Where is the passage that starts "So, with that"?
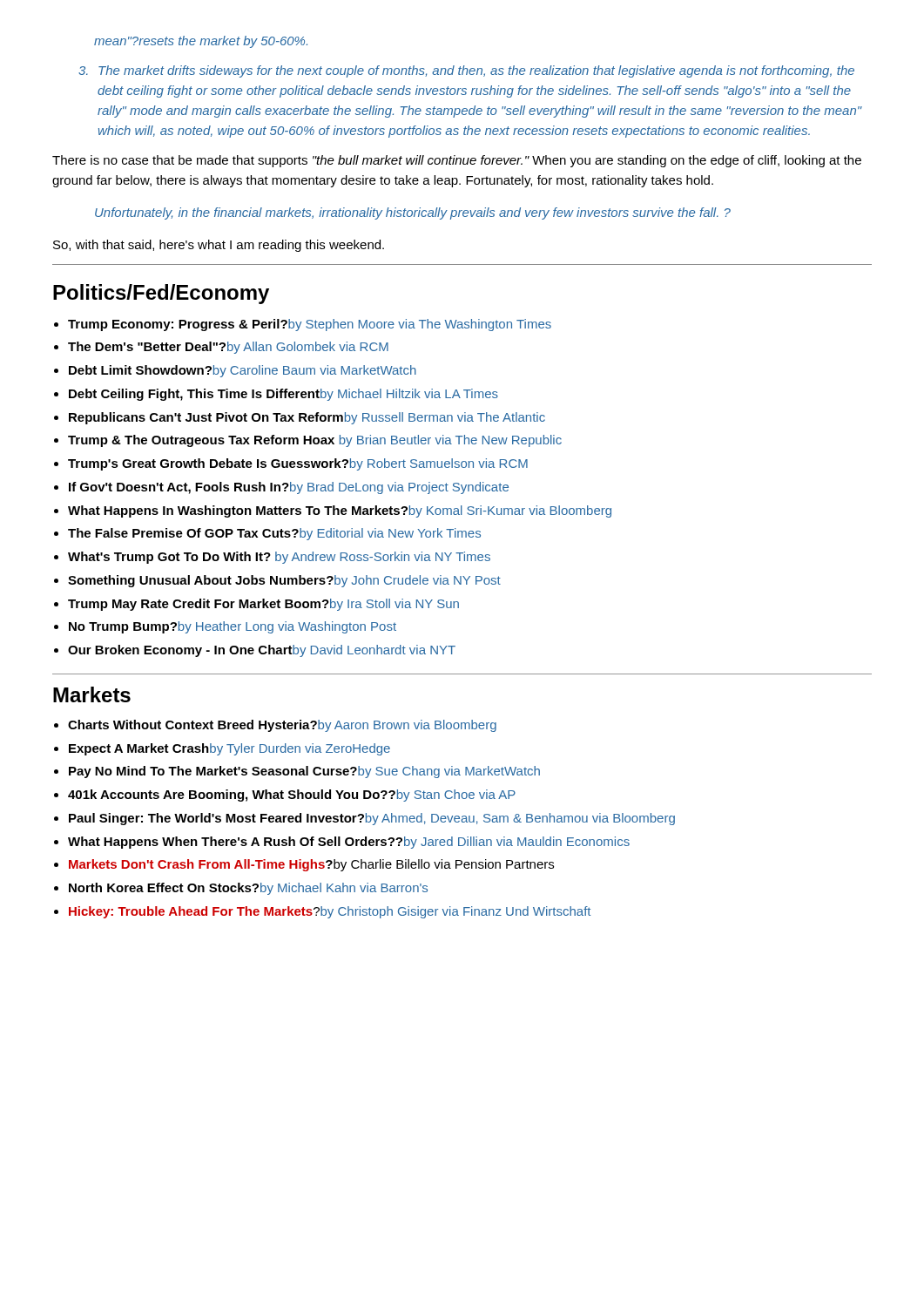 click(x=219, y=245)
